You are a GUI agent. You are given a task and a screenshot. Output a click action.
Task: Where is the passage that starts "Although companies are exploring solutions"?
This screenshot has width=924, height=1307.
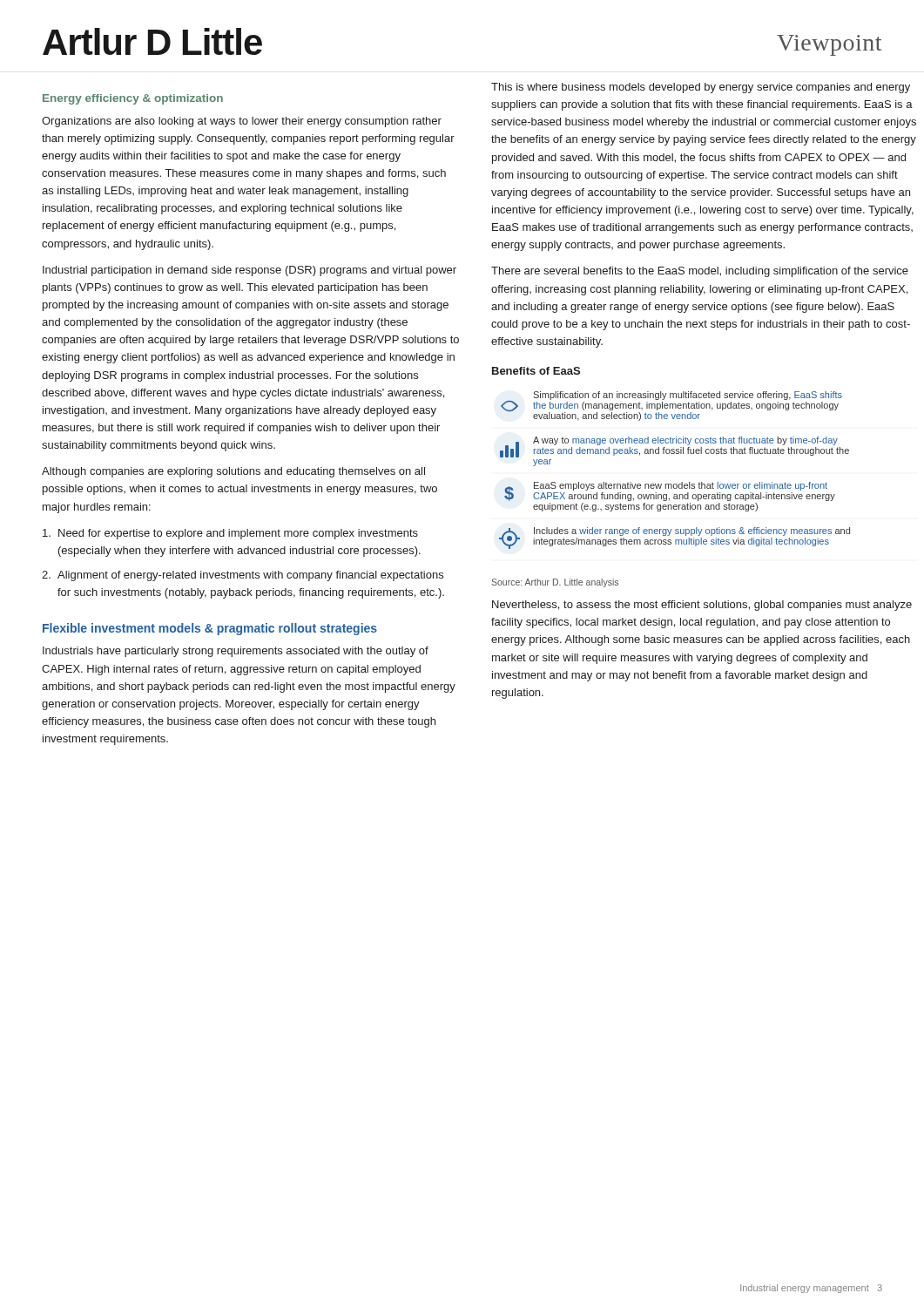point(240,489)
